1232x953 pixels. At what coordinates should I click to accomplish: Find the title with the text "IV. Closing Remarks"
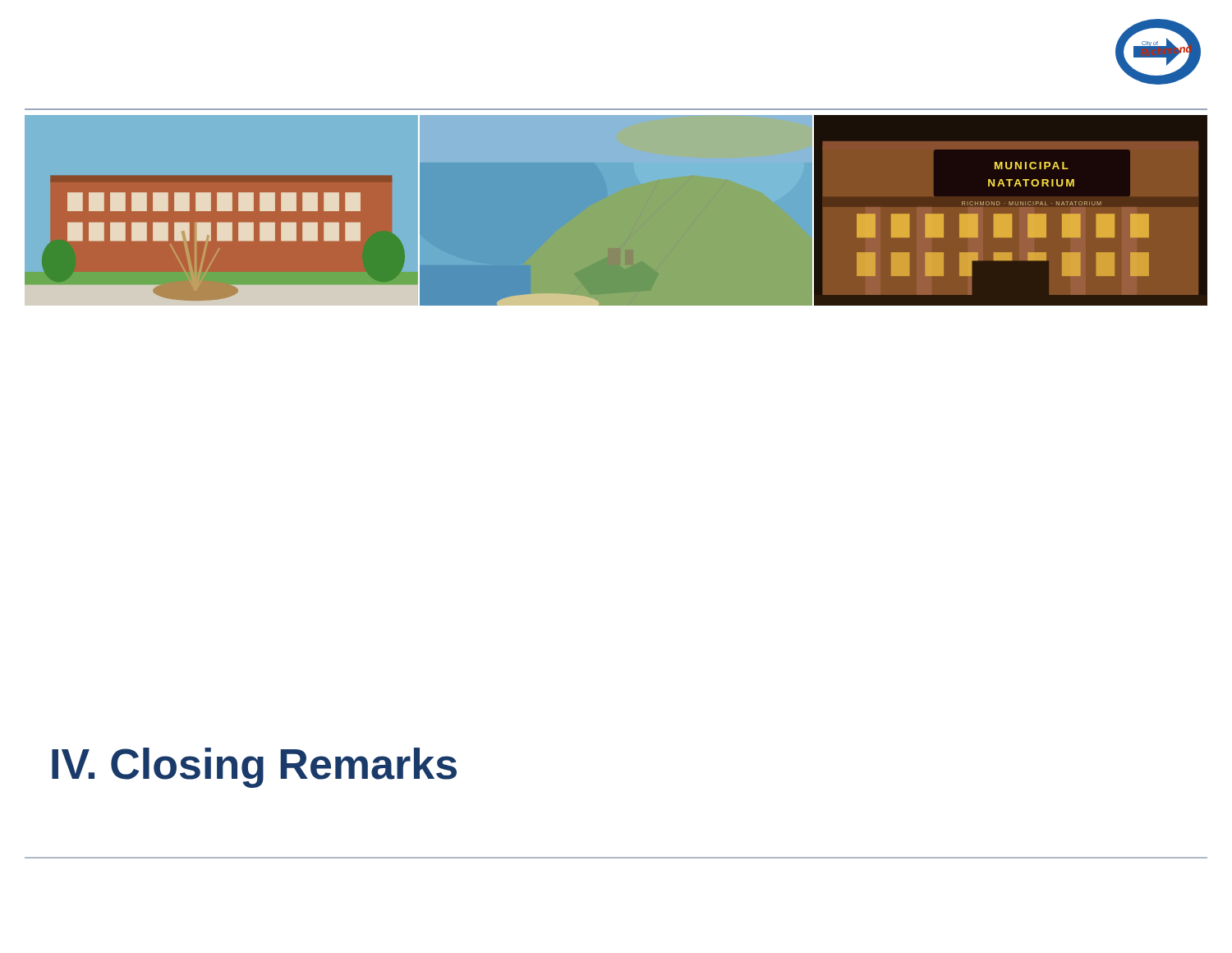[254, 764]
